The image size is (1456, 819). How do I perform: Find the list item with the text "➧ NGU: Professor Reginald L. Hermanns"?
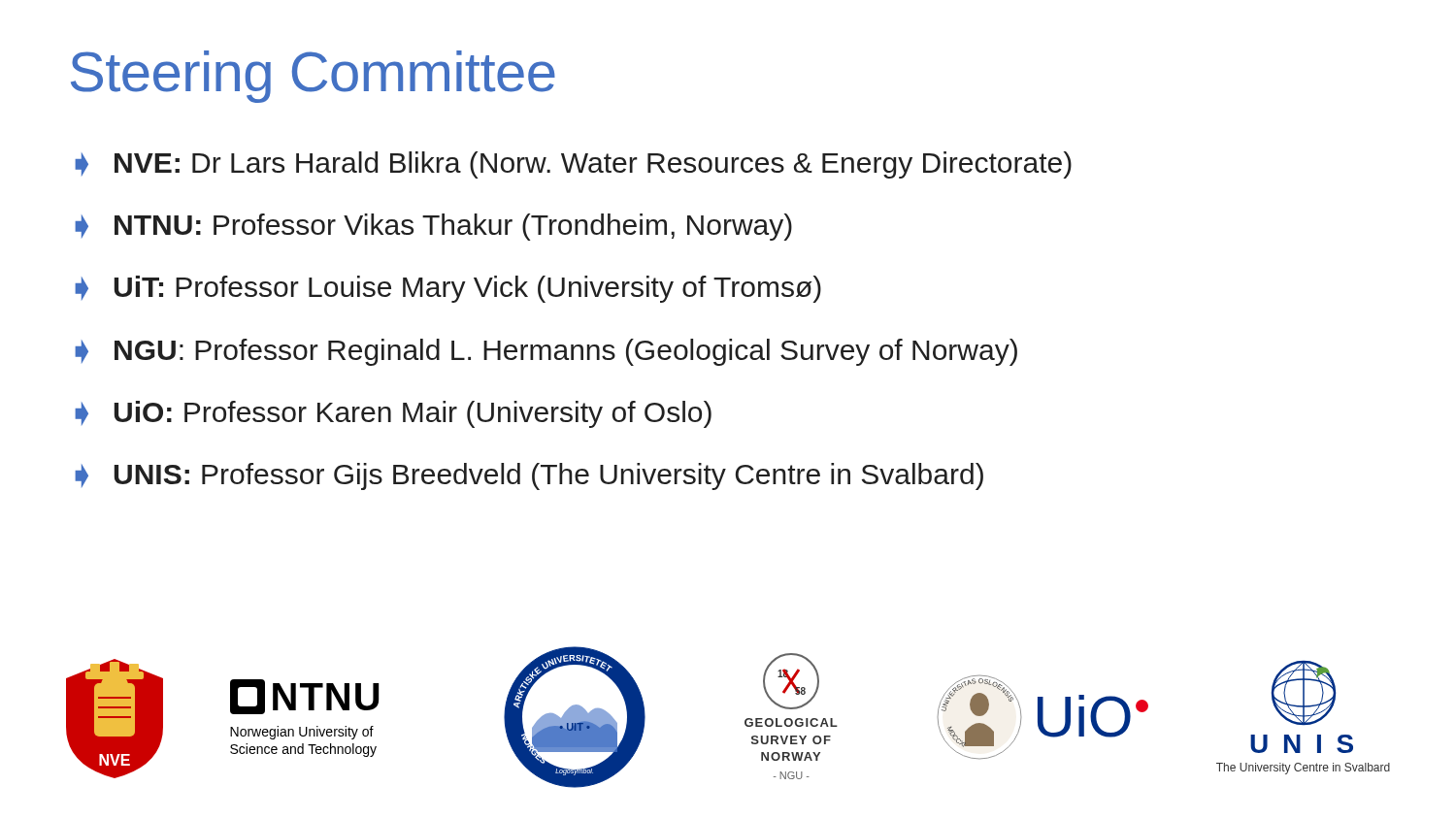pos(543,351)
